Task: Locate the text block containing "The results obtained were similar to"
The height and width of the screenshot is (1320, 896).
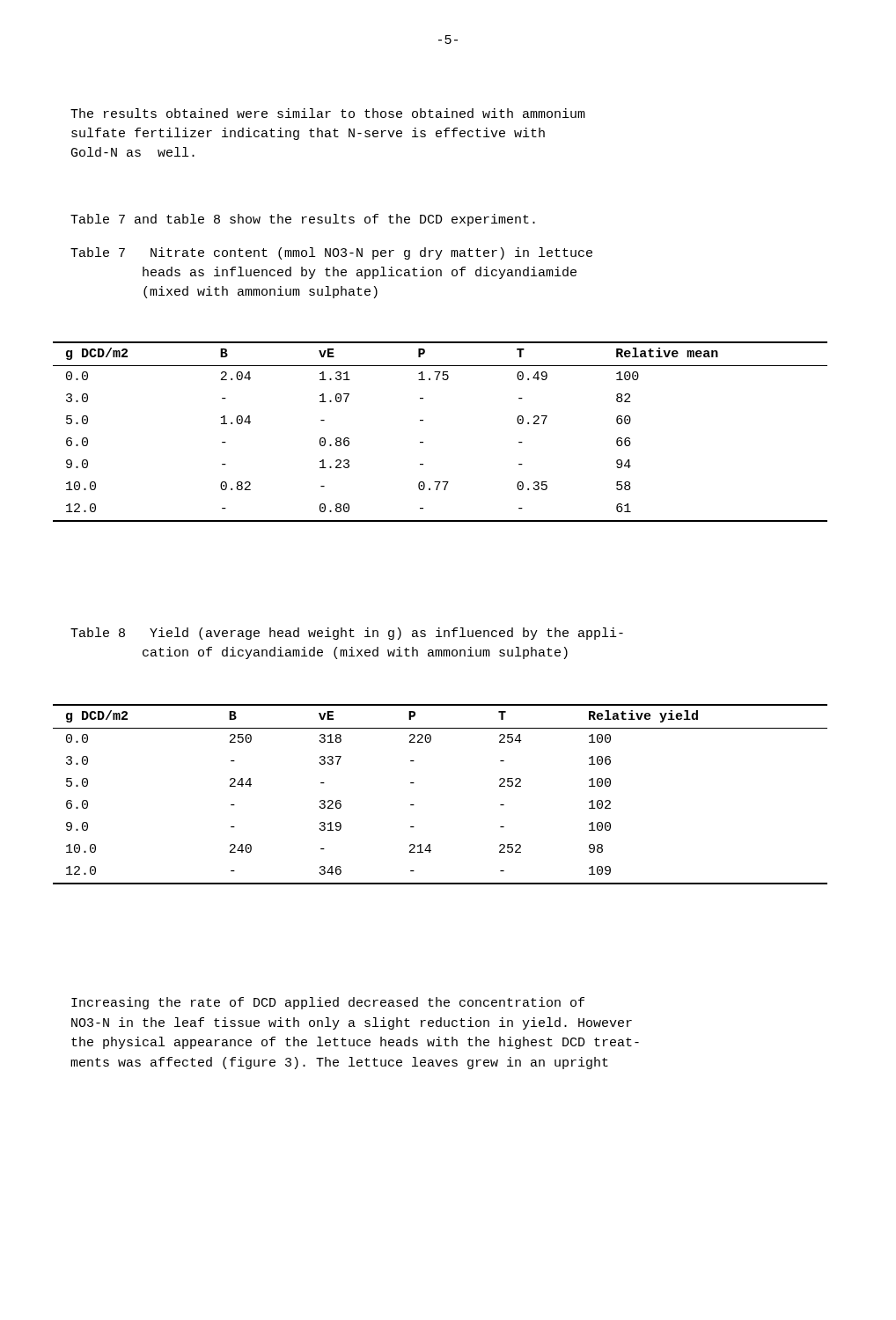Action: click(x=328, y=134)
